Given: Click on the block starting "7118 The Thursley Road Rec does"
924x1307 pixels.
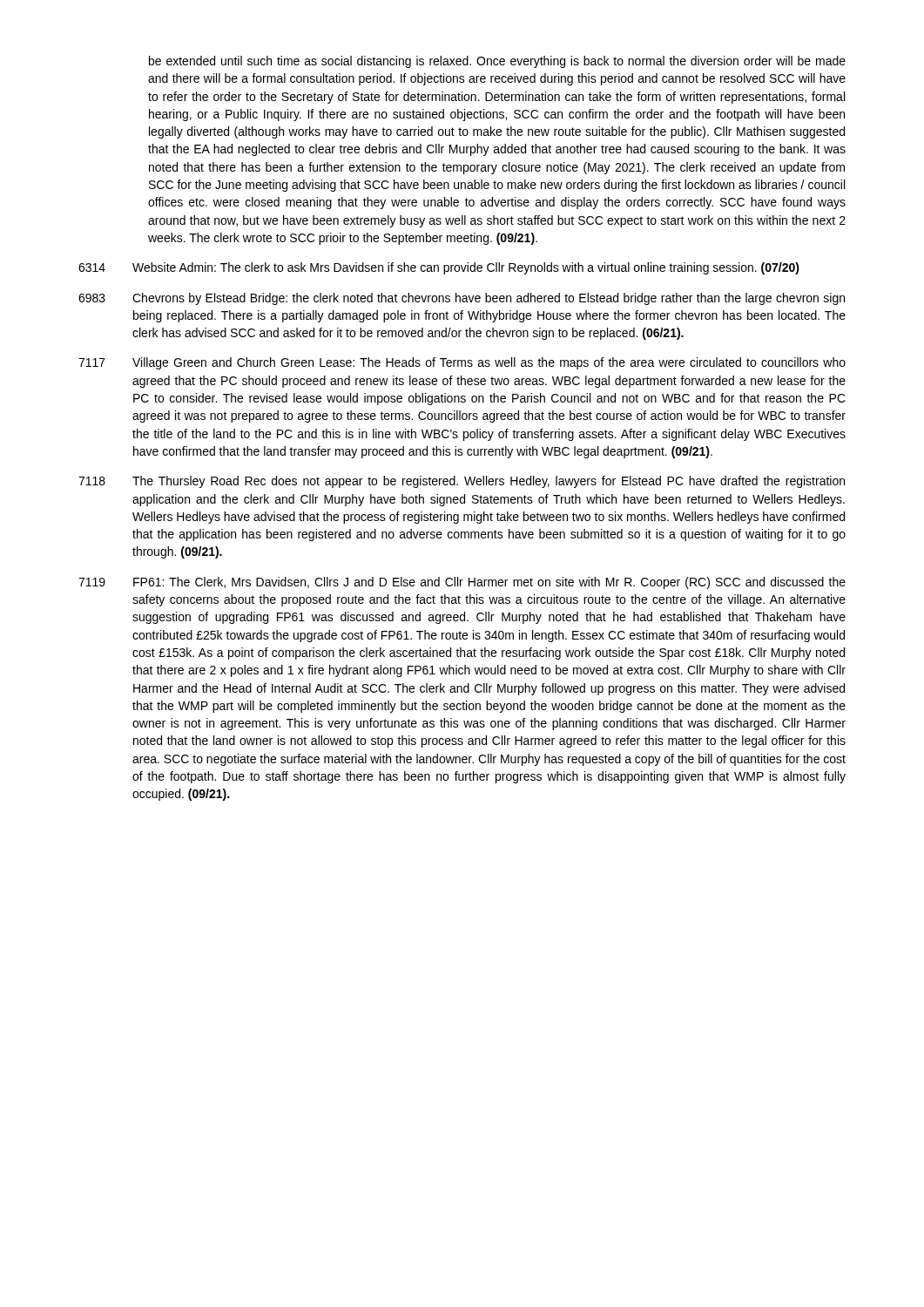Looking at the screenshot, I should 462,517.
